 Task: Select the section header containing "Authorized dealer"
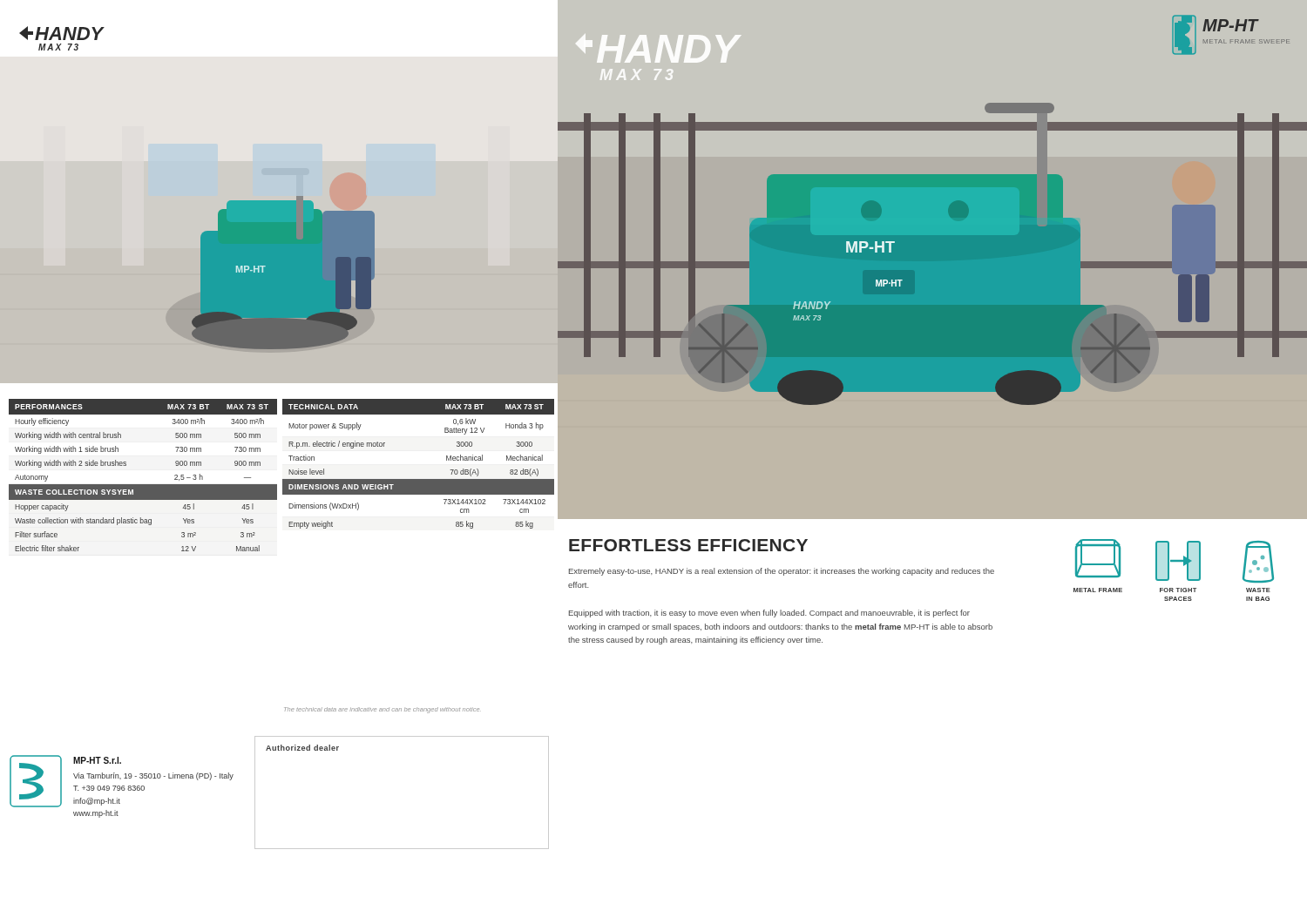point(302,748)
